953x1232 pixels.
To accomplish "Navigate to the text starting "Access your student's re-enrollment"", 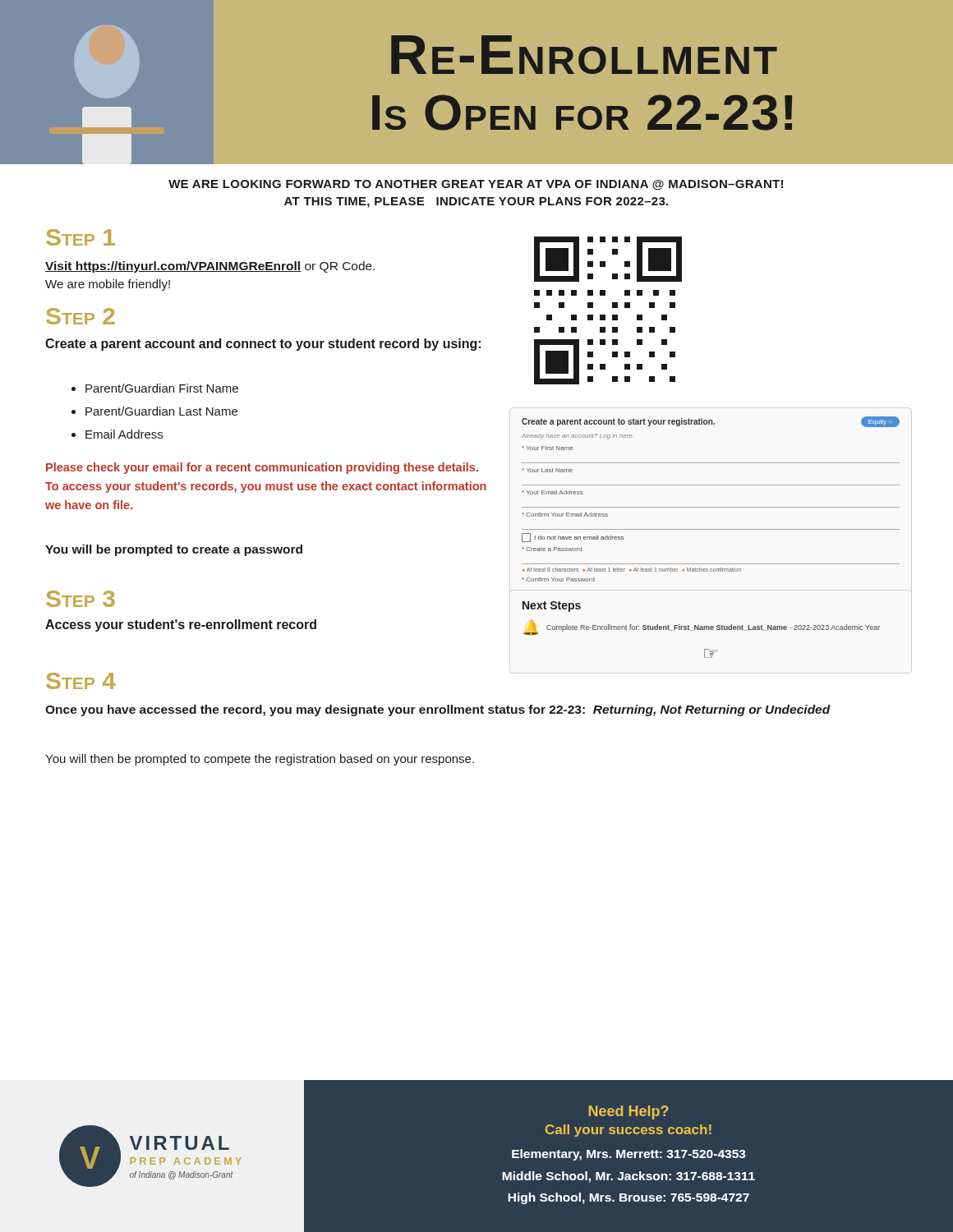I will coord(269,625).
